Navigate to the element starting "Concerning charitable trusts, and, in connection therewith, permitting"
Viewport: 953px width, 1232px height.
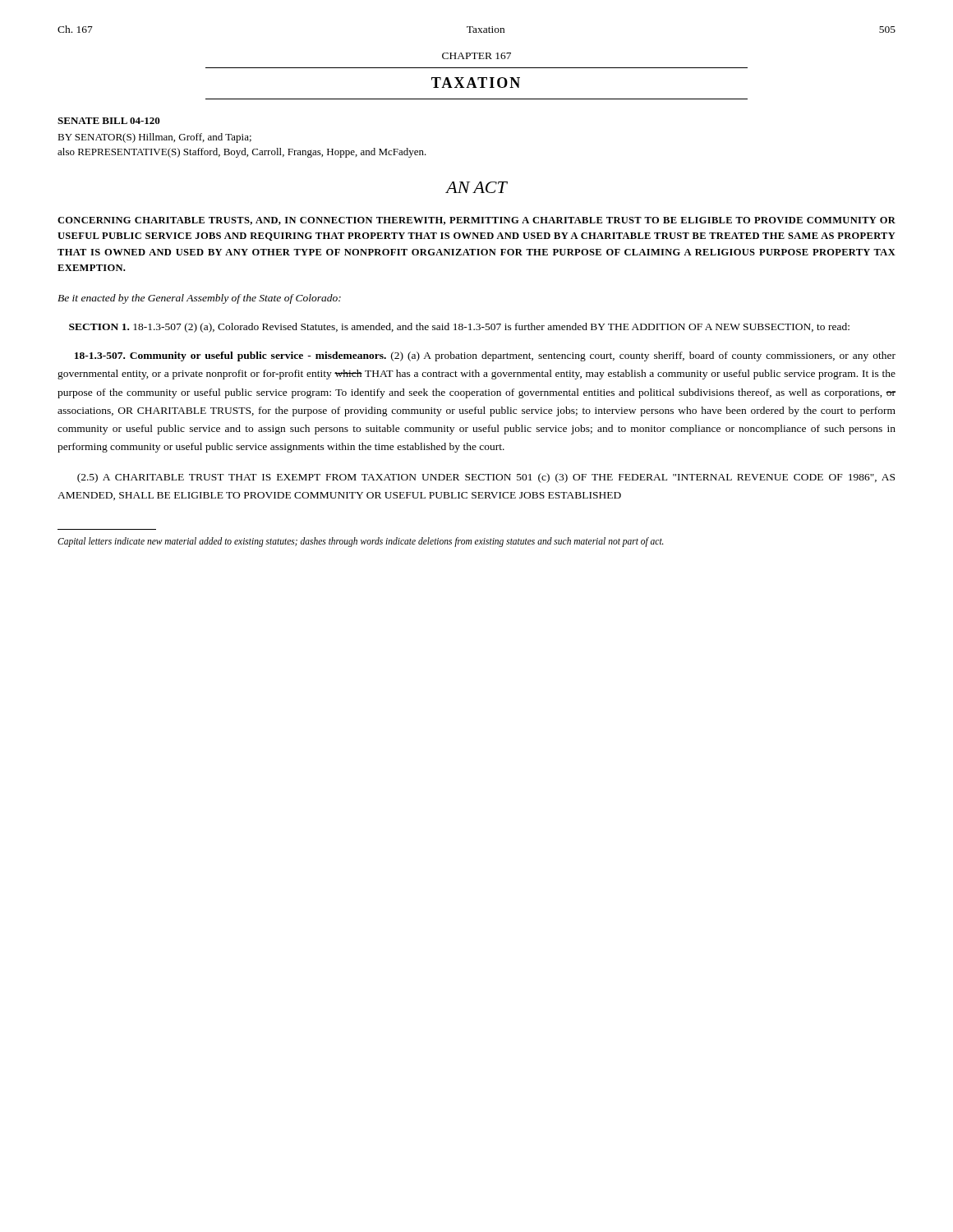click(x=476, y=244)
